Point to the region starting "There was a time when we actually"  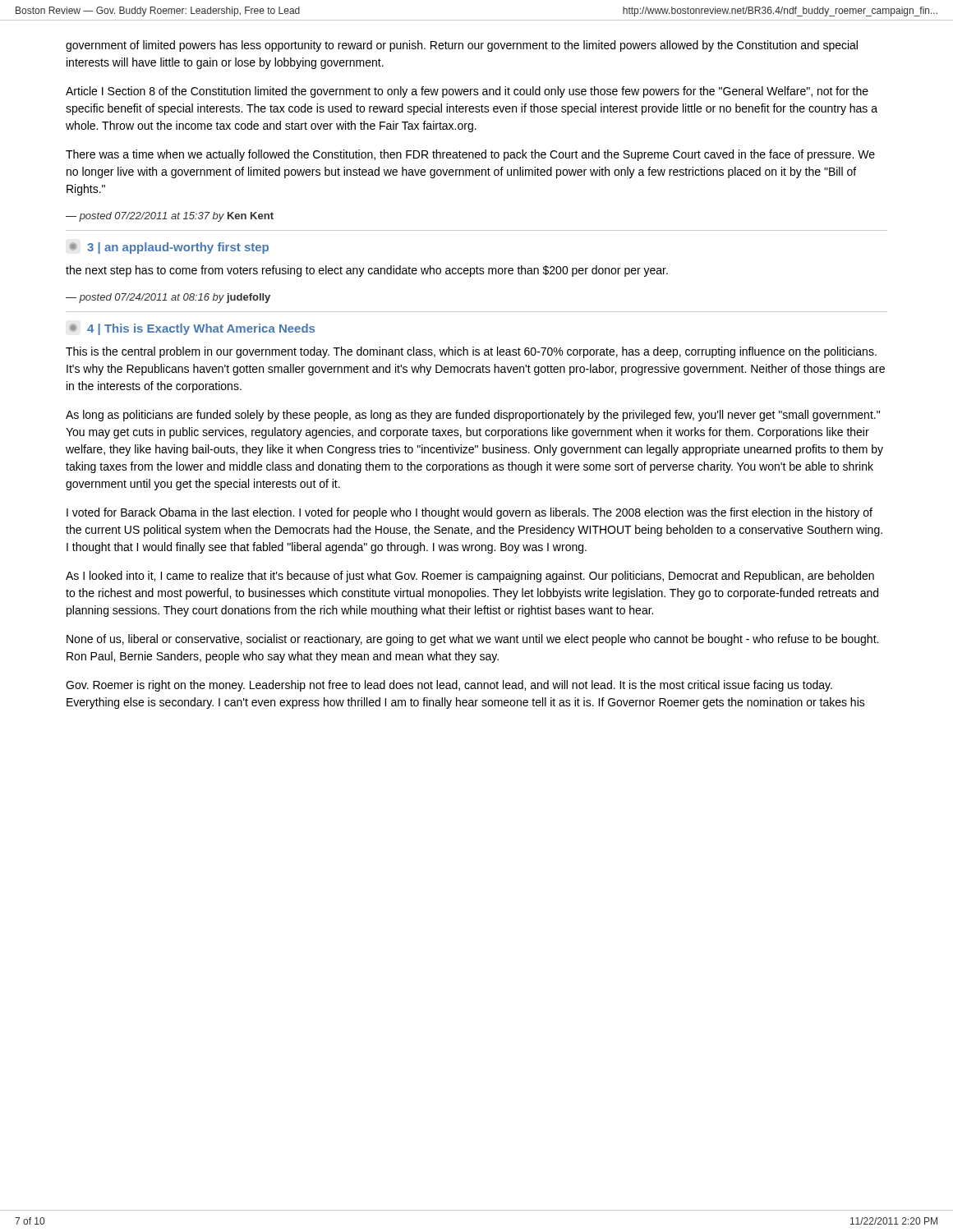(x=470, y=172)
